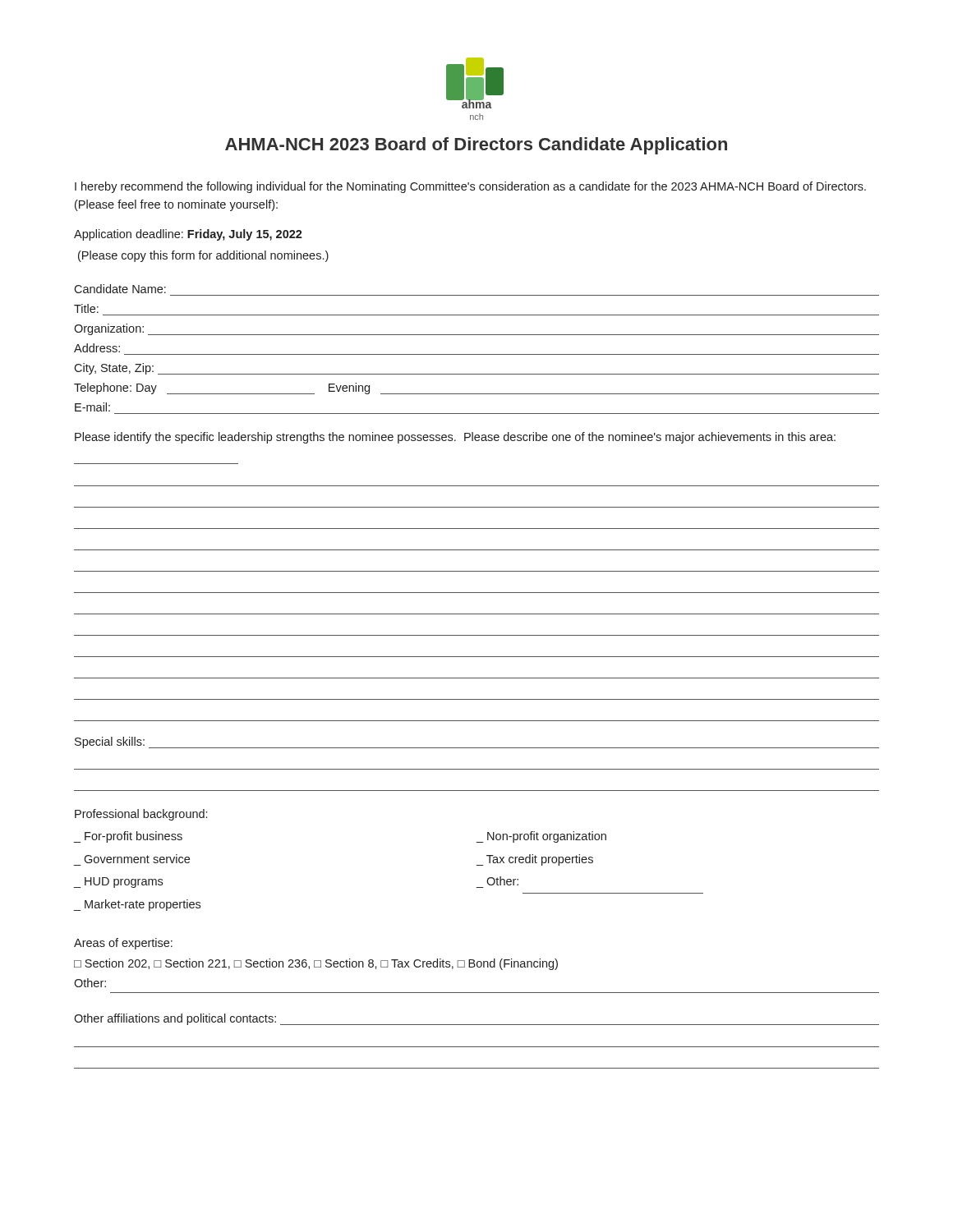This screenshot has height=1232, width=953.
Task: Click on the text starting "AHMA-NCH 2023 Board"
Action: [x=476, y=144]
